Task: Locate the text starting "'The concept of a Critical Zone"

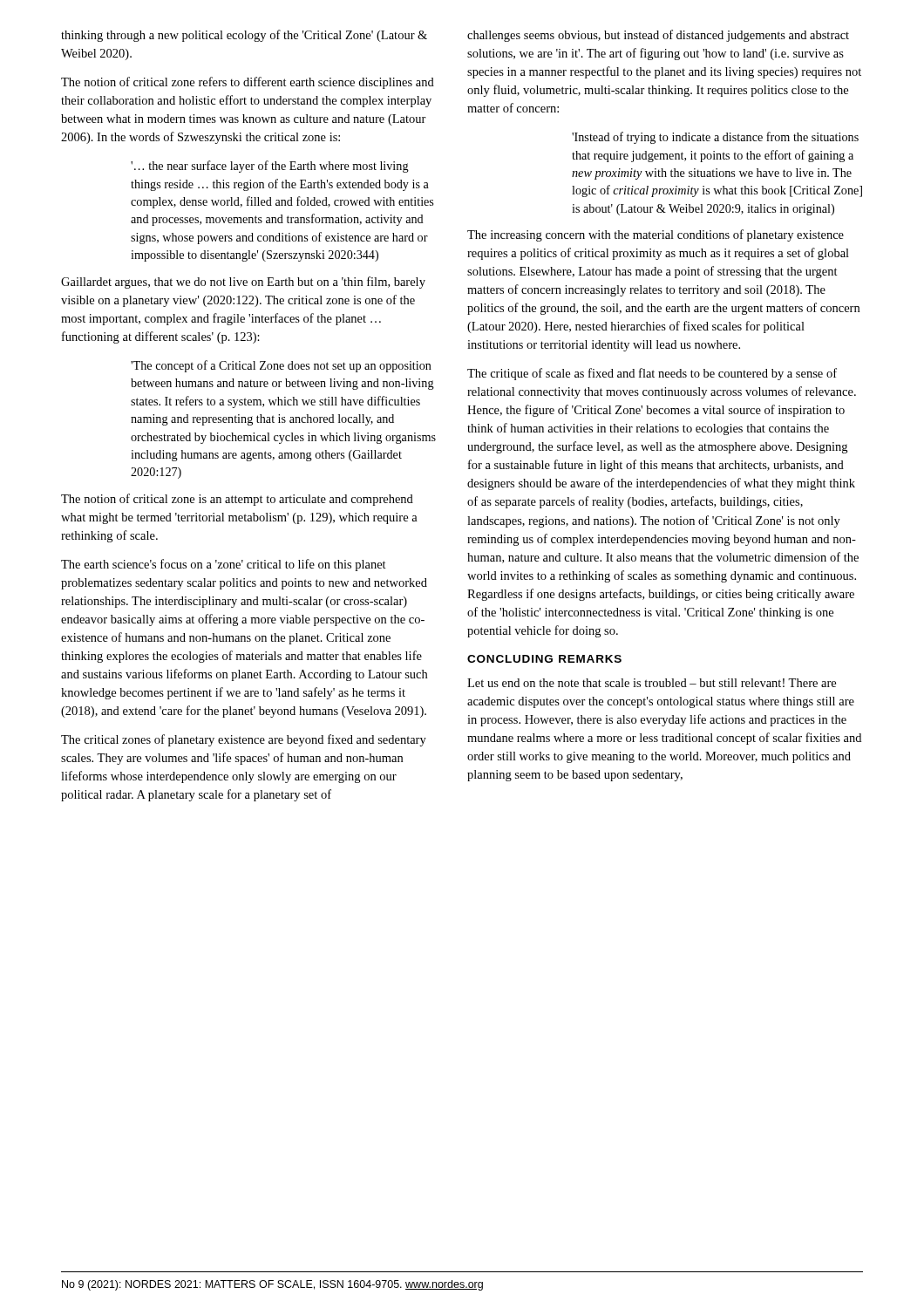Action: tap(283, 419)
